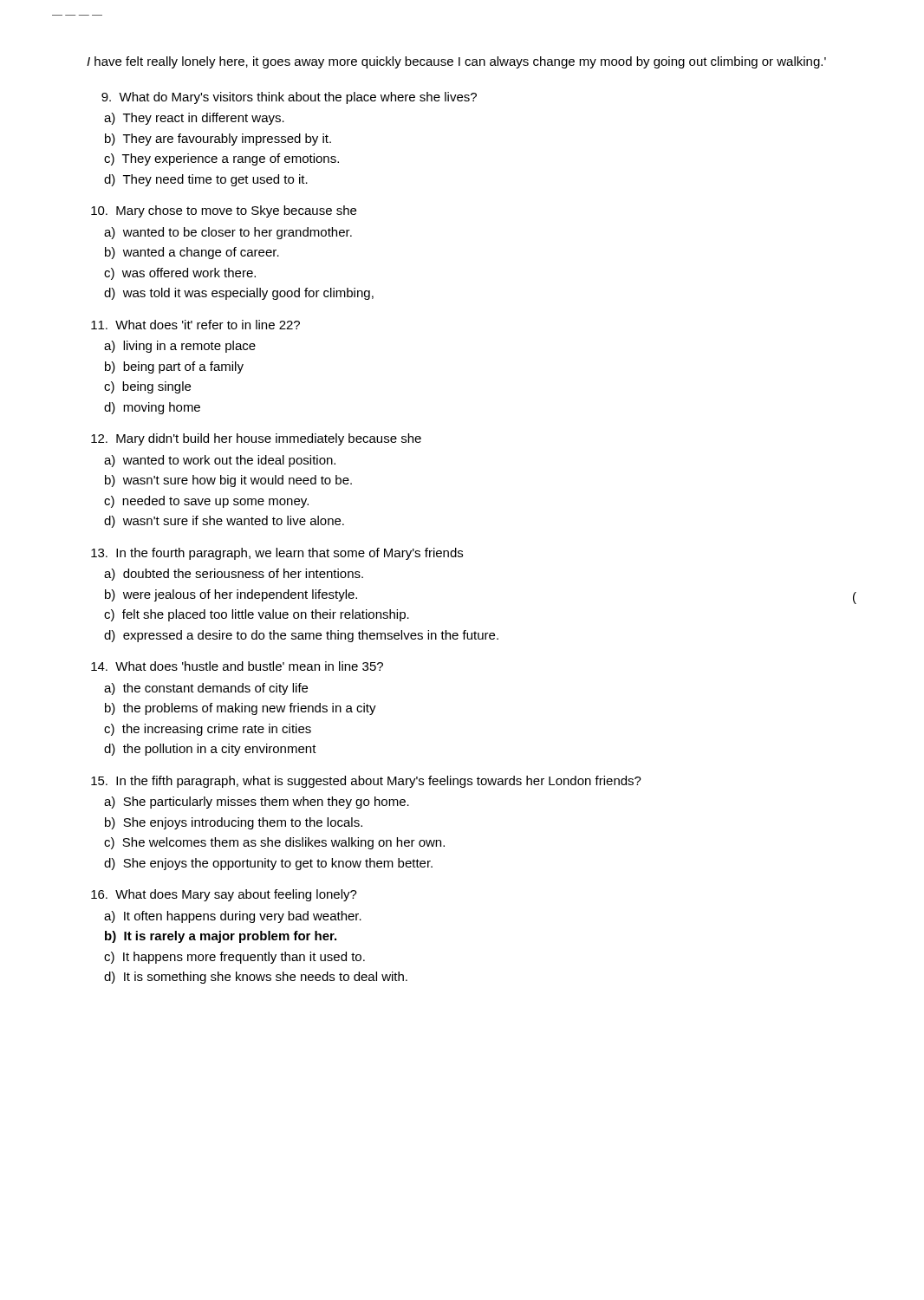
Task: Navigate to the text starting "9. What do Mary's"
Action: [282, 96]
